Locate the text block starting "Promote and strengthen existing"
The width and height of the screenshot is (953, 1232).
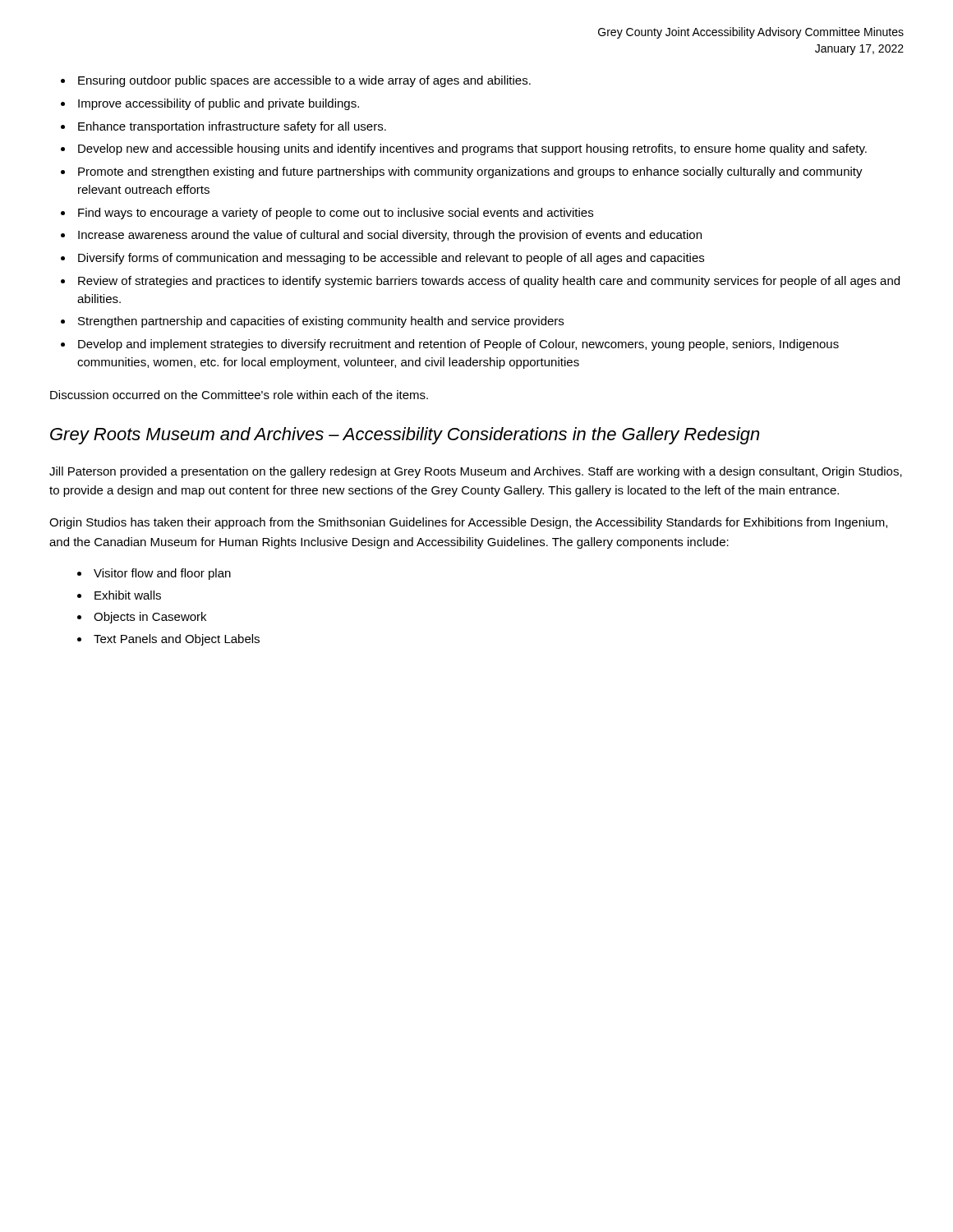click(x=489, y=181)
